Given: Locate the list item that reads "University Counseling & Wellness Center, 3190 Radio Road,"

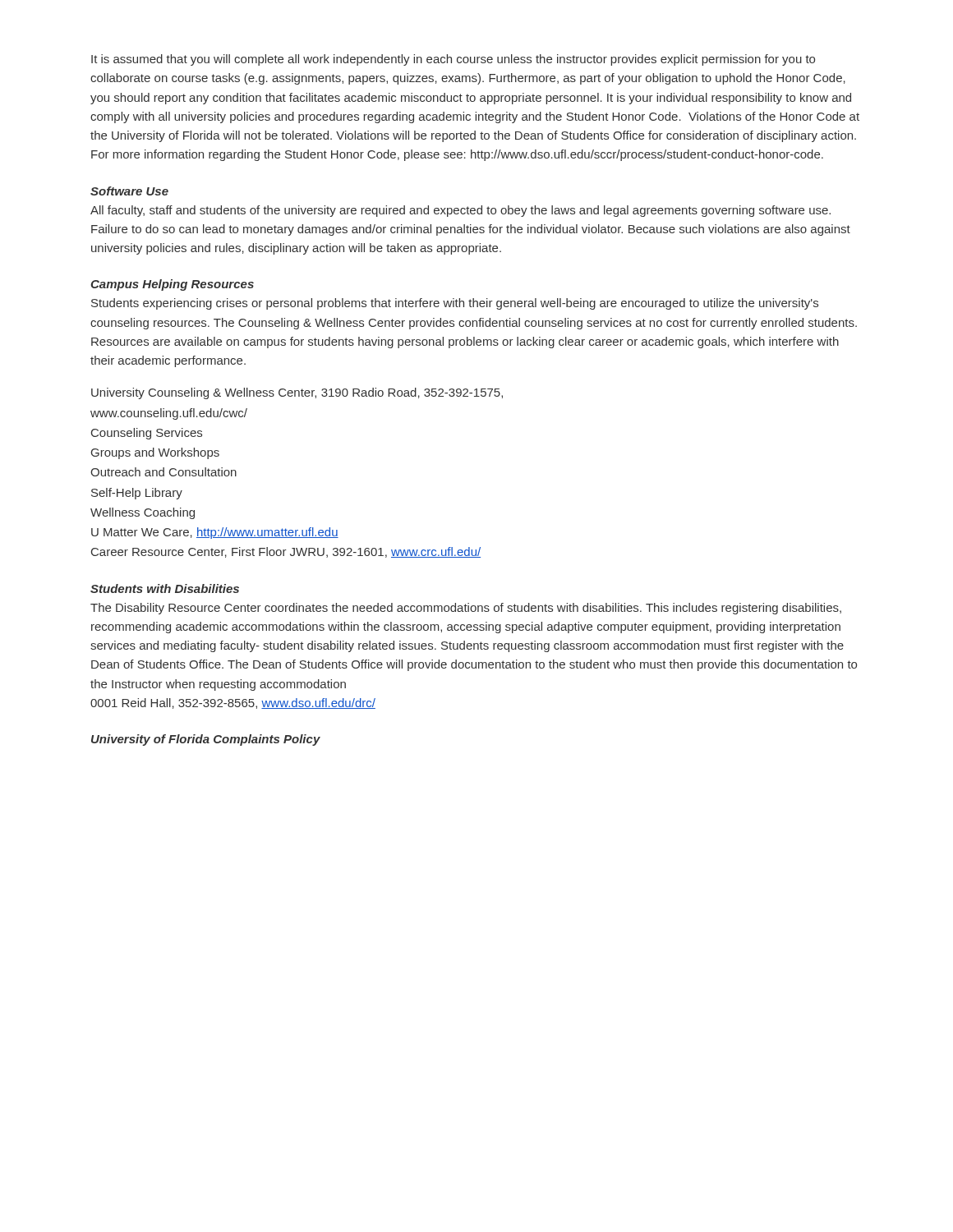Looking at the screenshot, I should [x=297, y=392].
